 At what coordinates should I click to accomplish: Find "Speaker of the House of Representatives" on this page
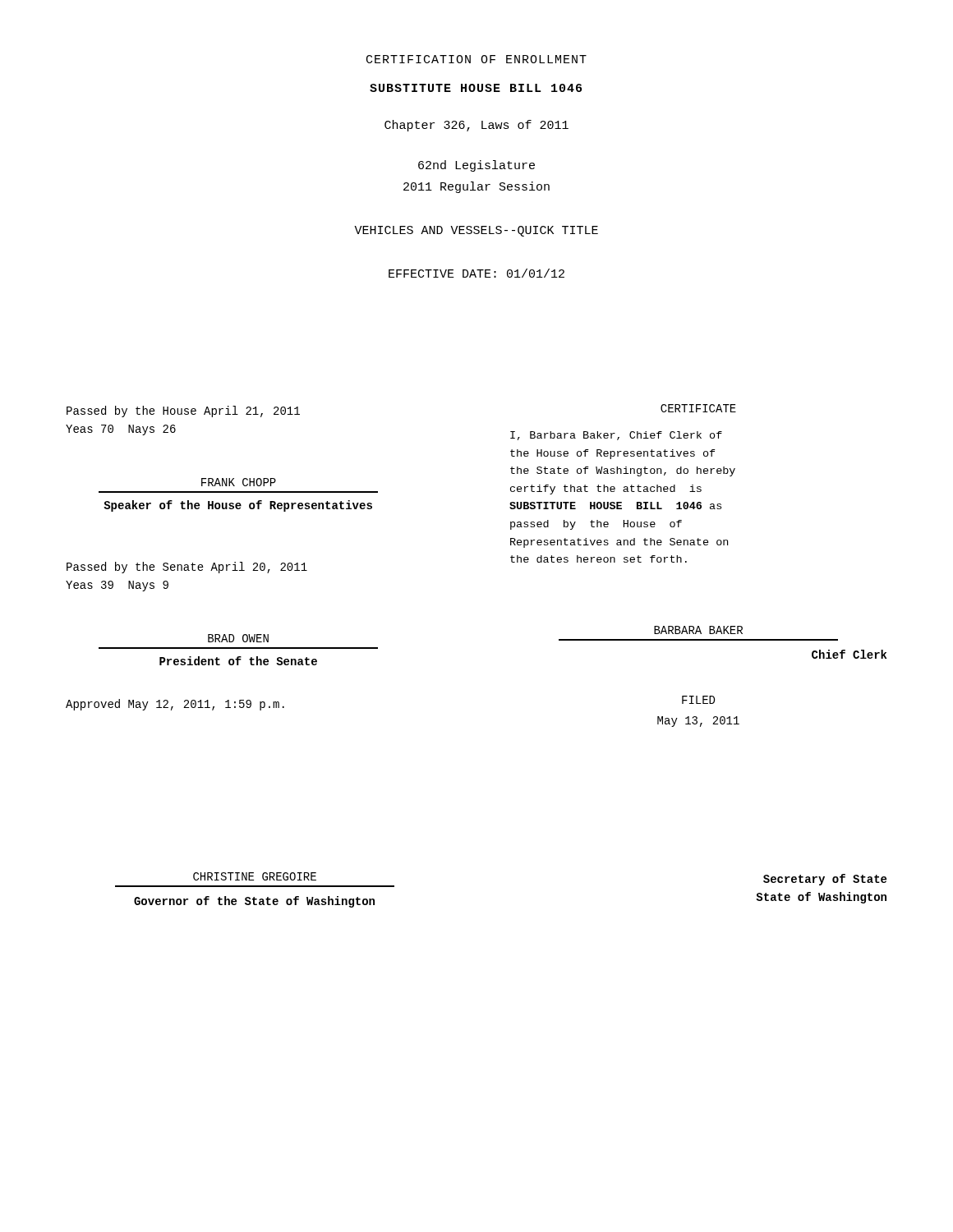click(238, 506)
